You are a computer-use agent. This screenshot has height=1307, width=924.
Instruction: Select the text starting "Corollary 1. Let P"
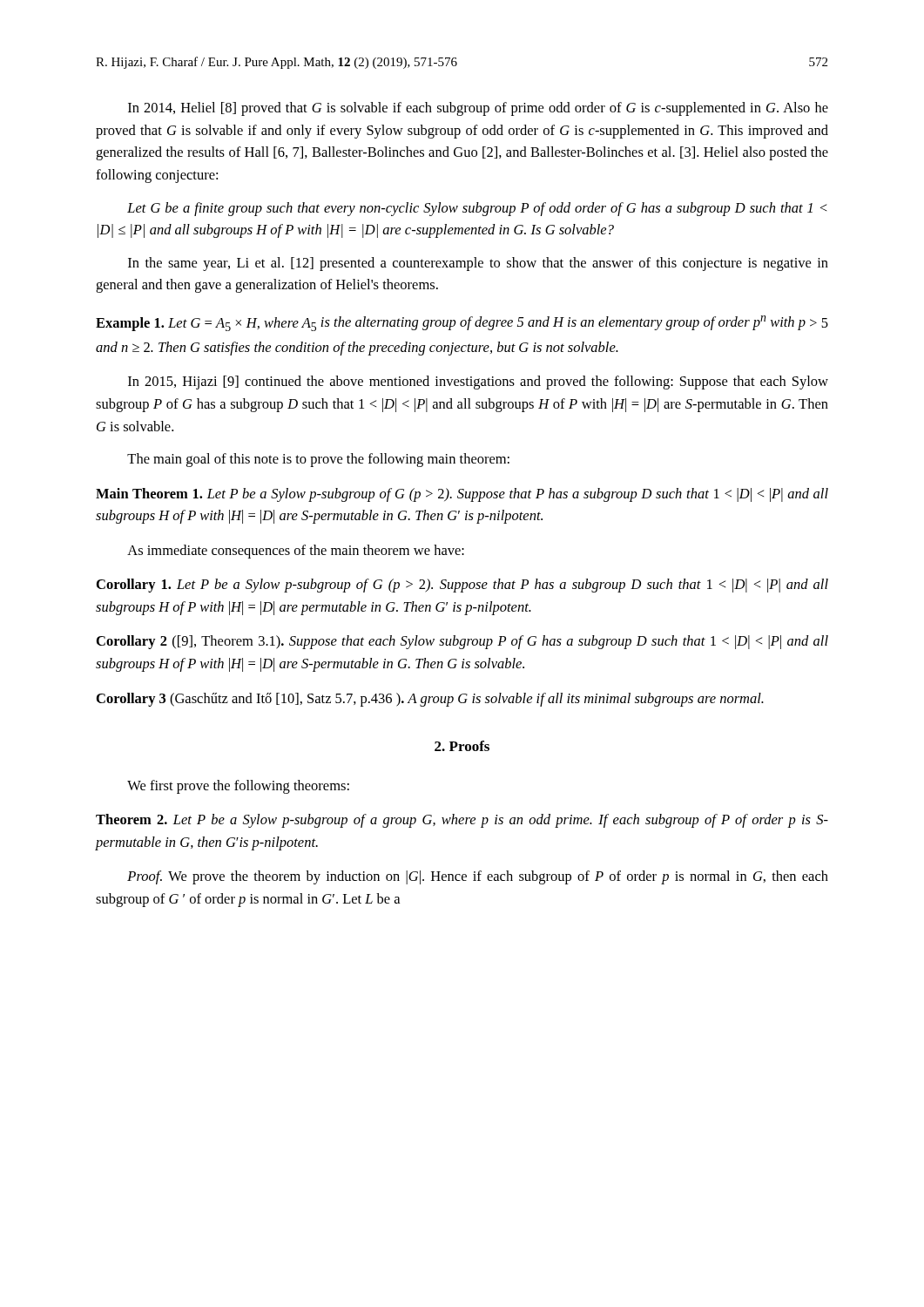[462, 596]
